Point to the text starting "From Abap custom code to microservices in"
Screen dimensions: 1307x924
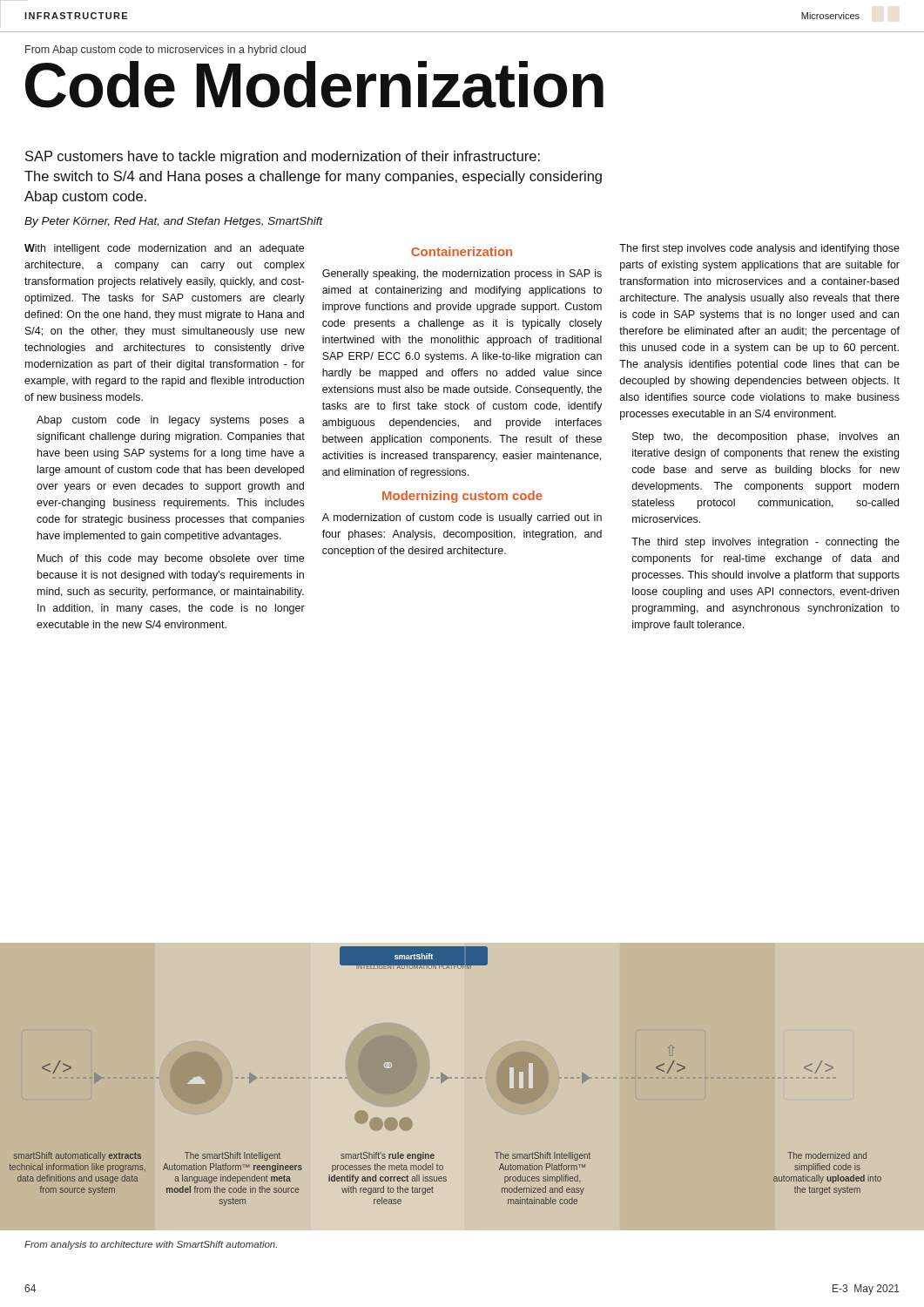(x=165, y=50)
